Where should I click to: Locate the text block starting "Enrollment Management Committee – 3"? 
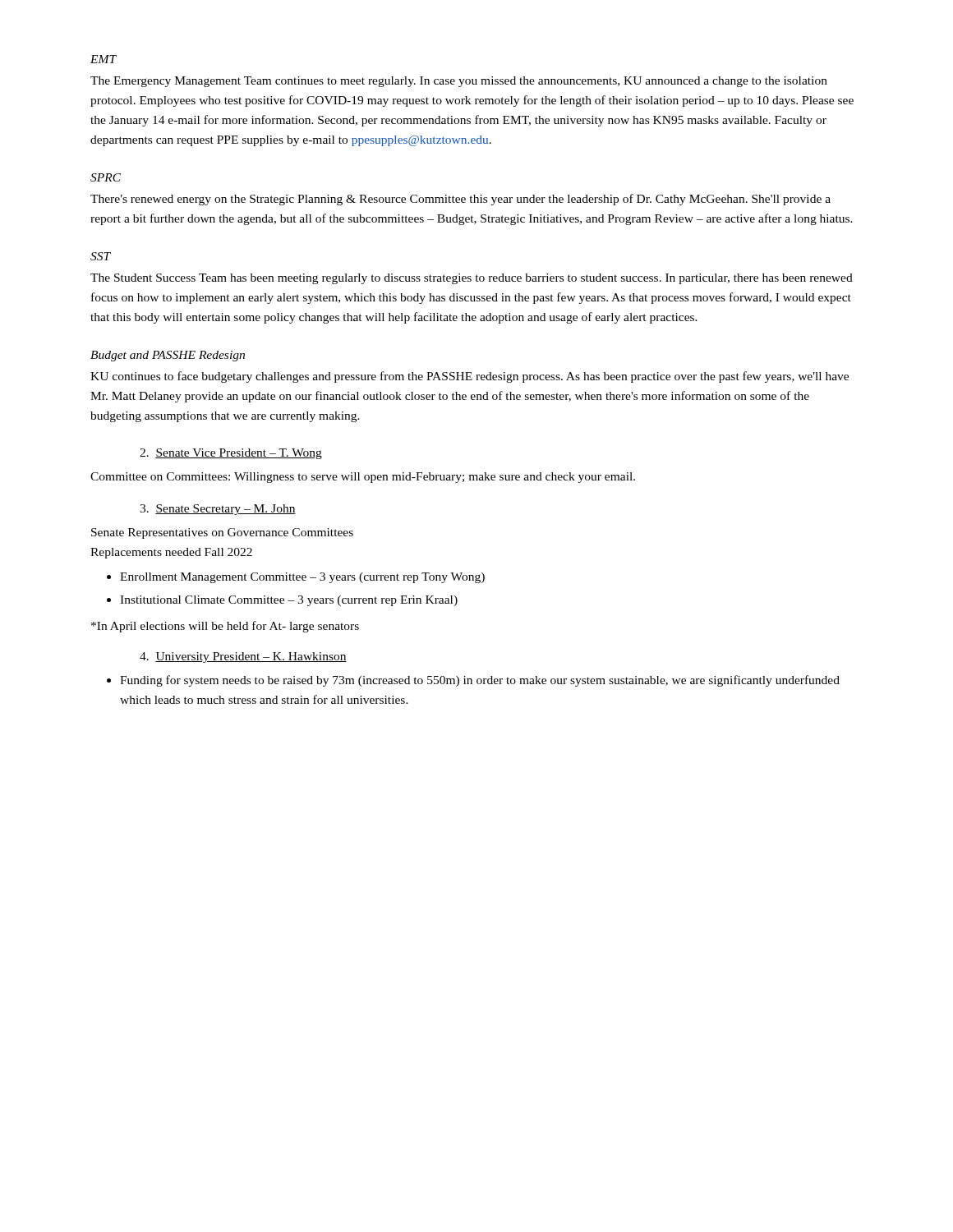(302, 576)
